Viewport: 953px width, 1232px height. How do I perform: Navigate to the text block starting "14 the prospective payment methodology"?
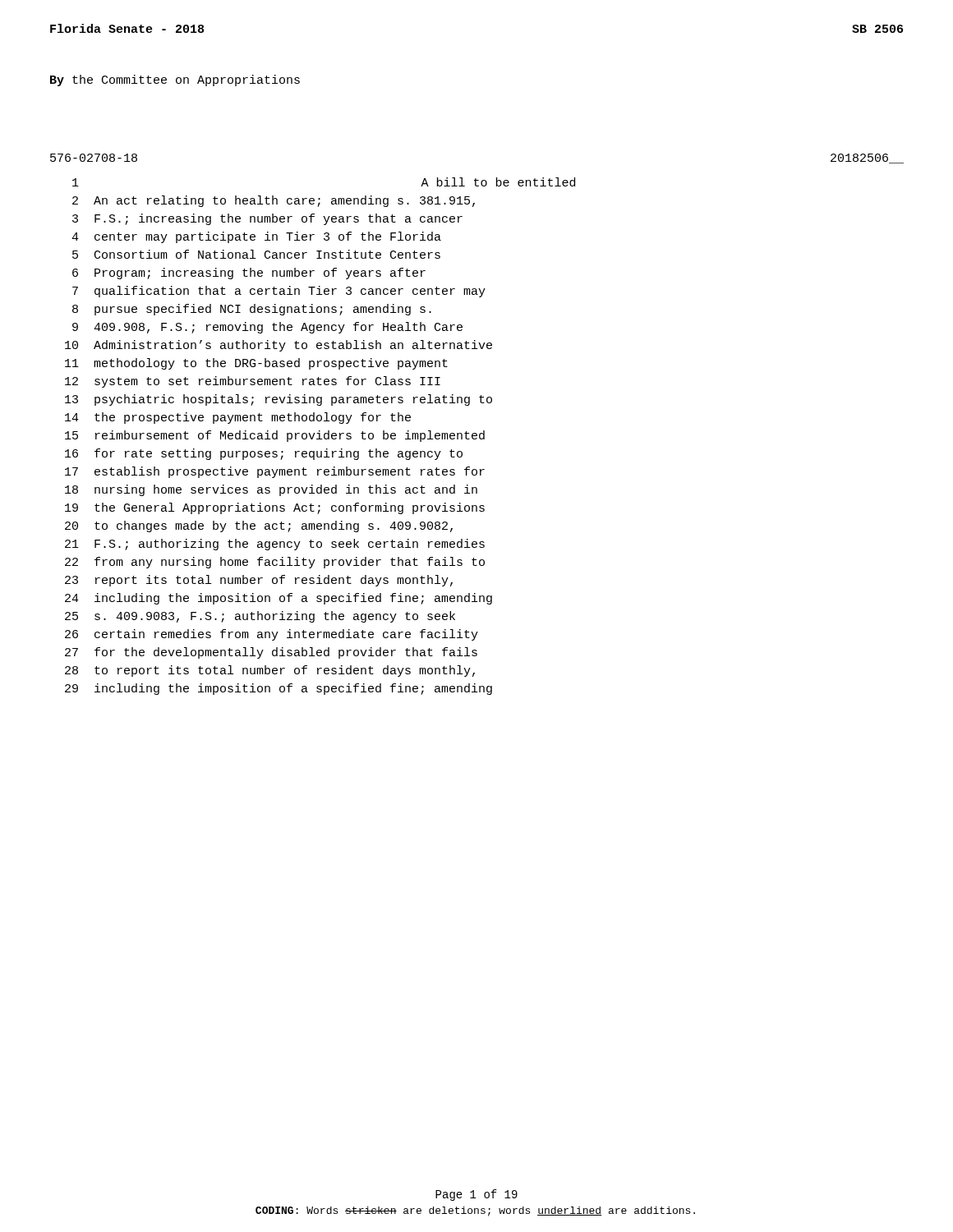[x=238, y=418]
